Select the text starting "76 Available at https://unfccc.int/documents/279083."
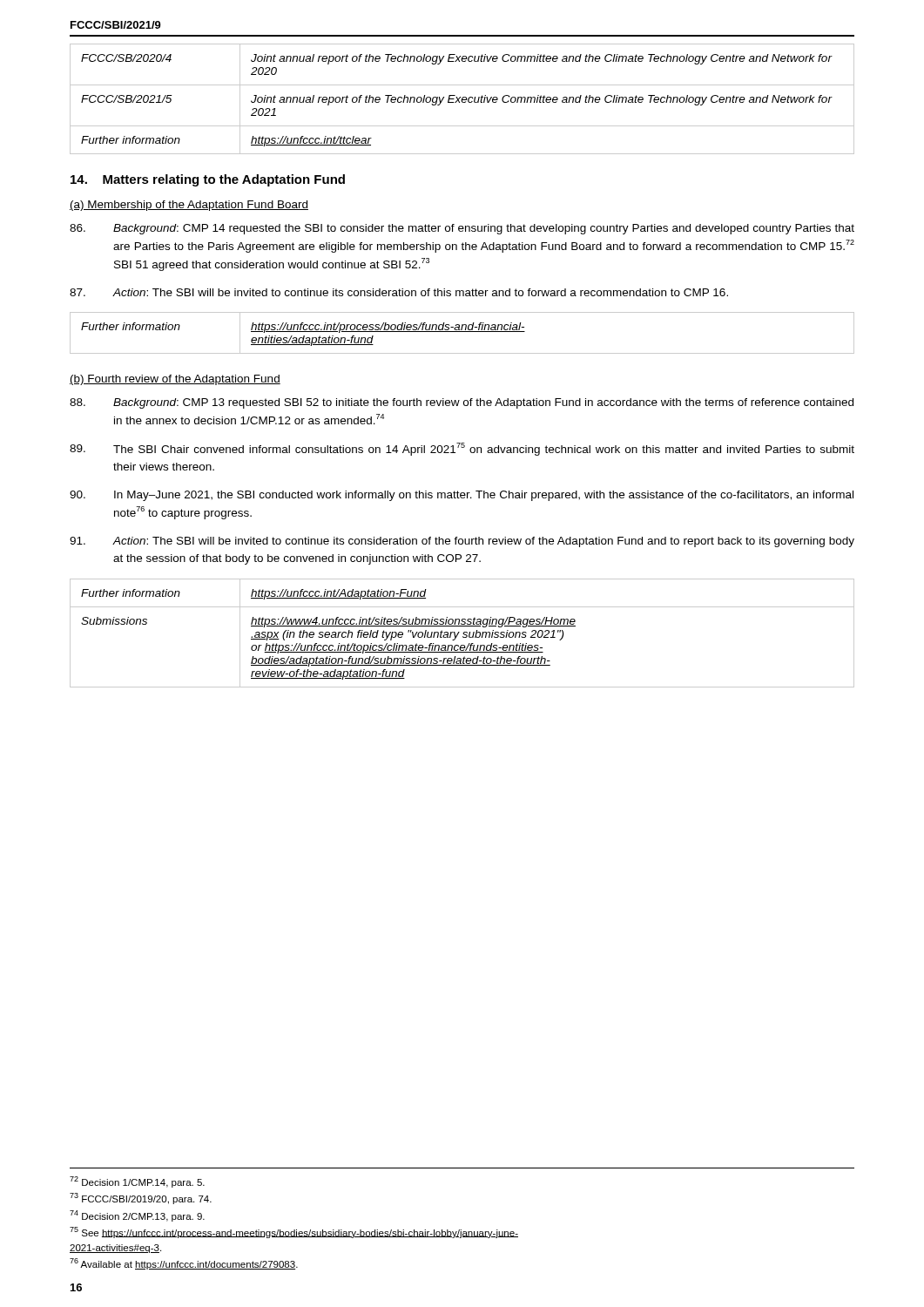924x1307 pixels. [184, 1263]
